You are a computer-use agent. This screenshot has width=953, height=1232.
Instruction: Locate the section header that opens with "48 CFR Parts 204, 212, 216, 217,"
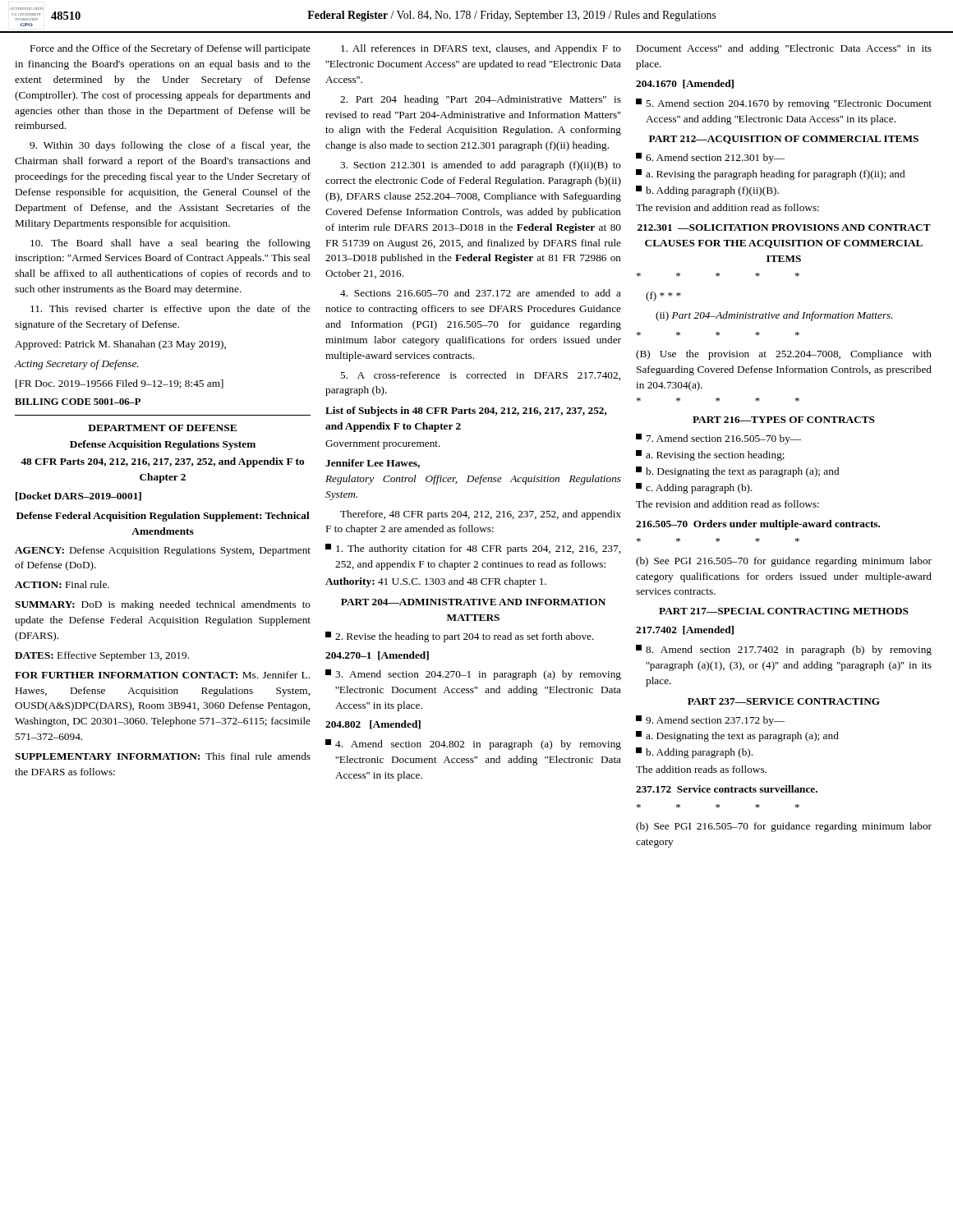point(163,469)
